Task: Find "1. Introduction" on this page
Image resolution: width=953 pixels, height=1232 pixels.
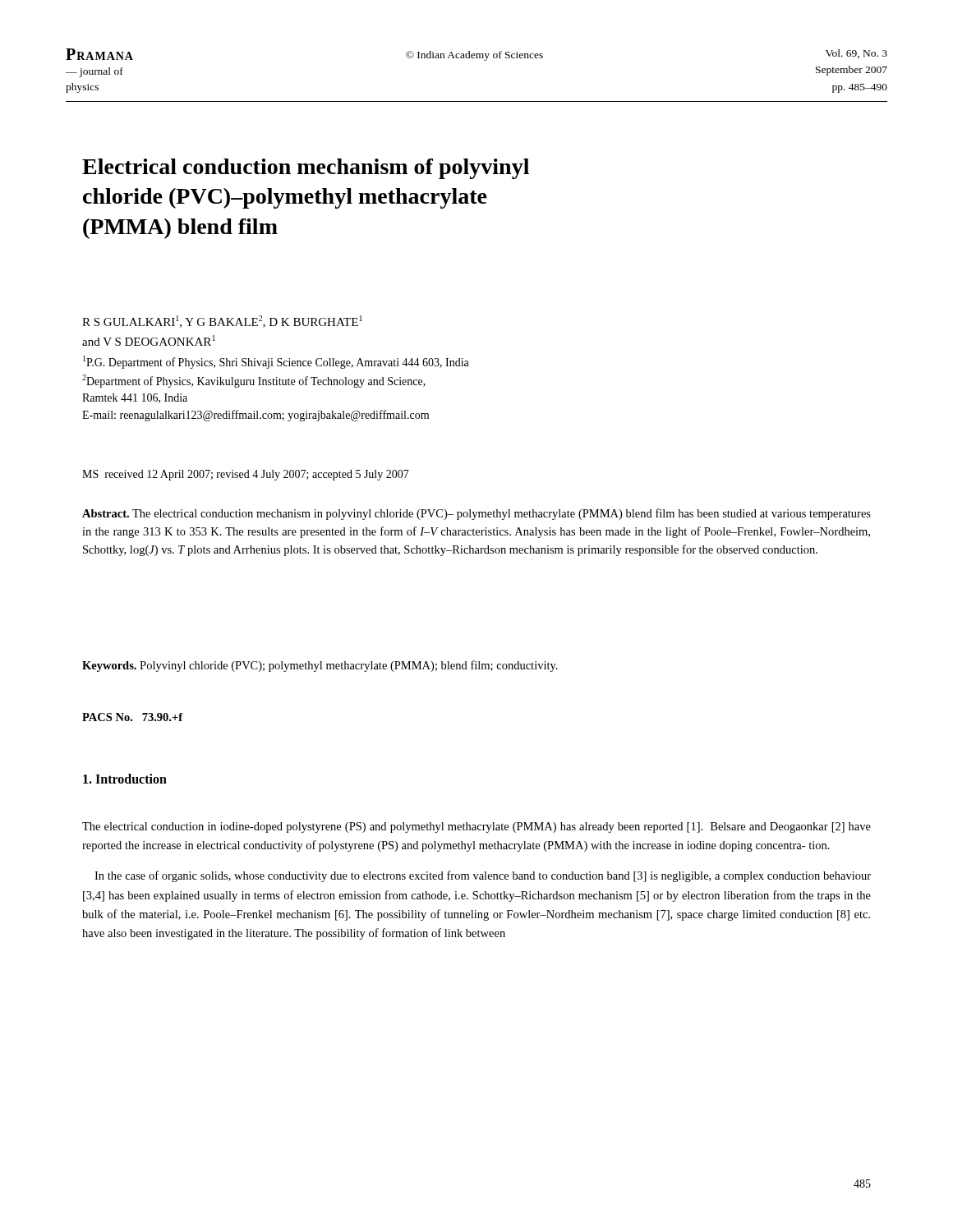Action: point(125,779)
